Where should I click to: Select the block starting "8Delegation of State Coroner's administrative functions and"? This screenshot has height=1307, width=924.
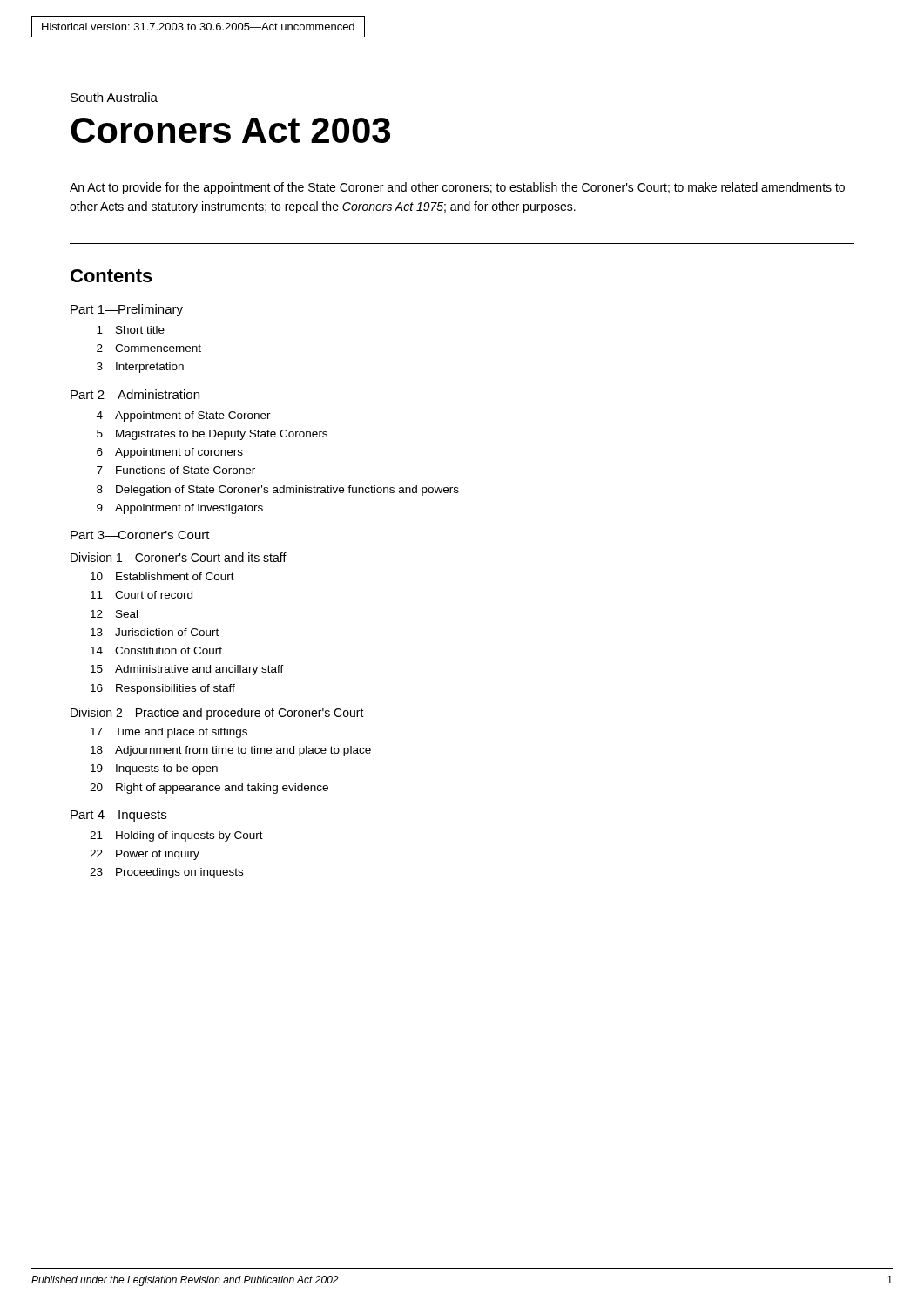(x=462, y=489)
